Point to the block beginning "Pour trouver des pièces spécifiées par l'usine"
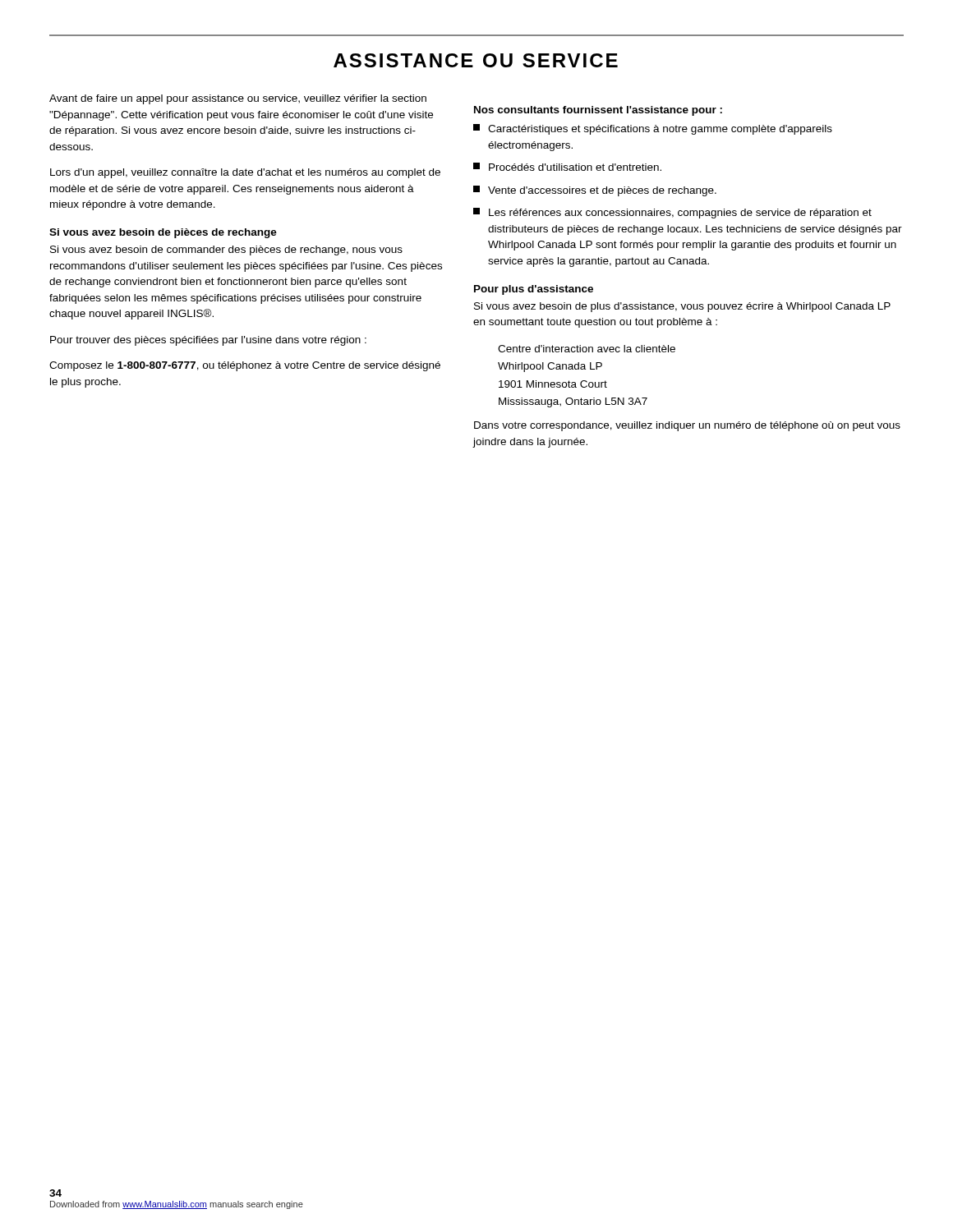The width and height of the screenshot is (953, 1232). coord(208,339)
